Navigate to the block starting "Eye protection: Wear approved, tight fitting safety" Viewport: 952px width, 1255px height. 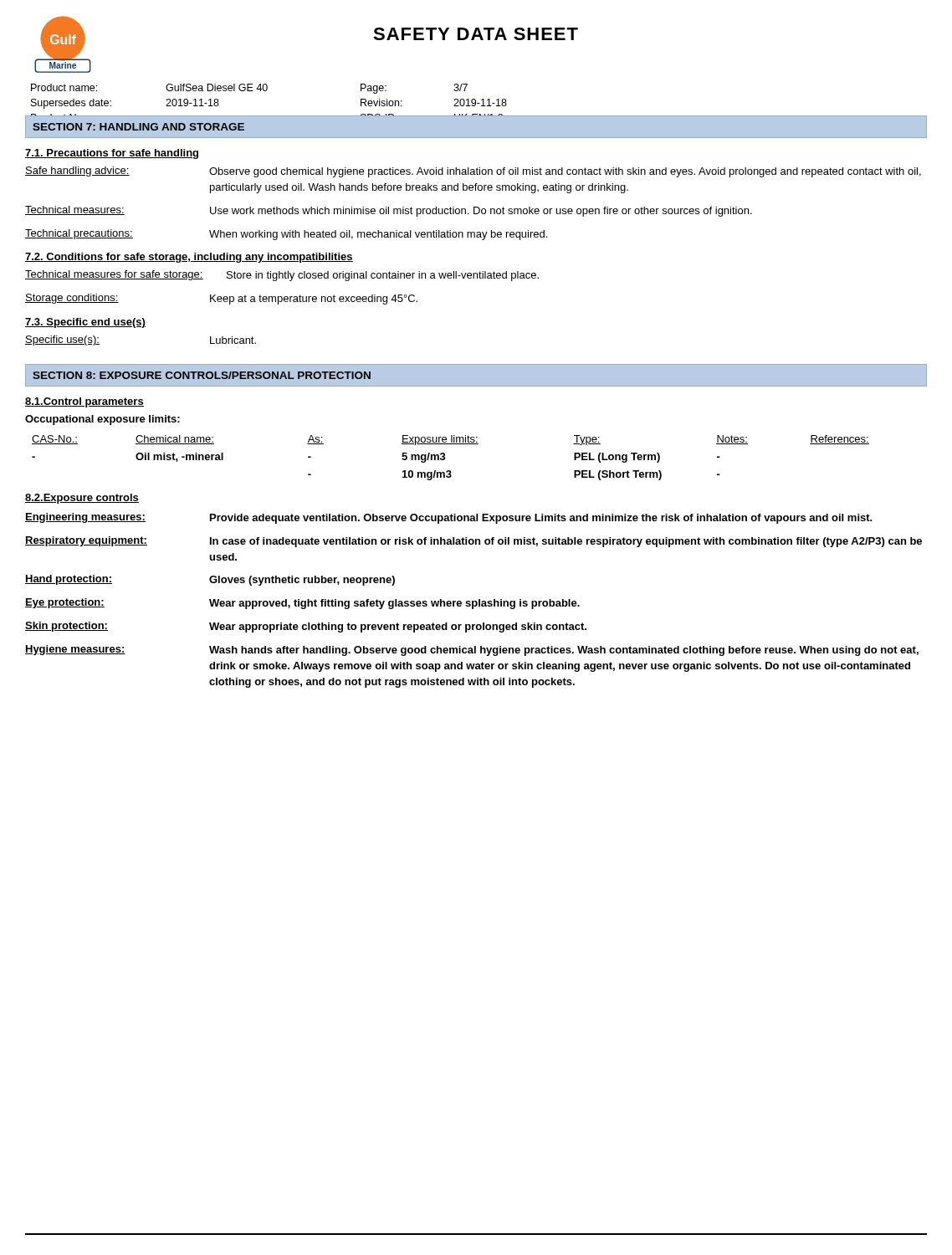[476, 604]
